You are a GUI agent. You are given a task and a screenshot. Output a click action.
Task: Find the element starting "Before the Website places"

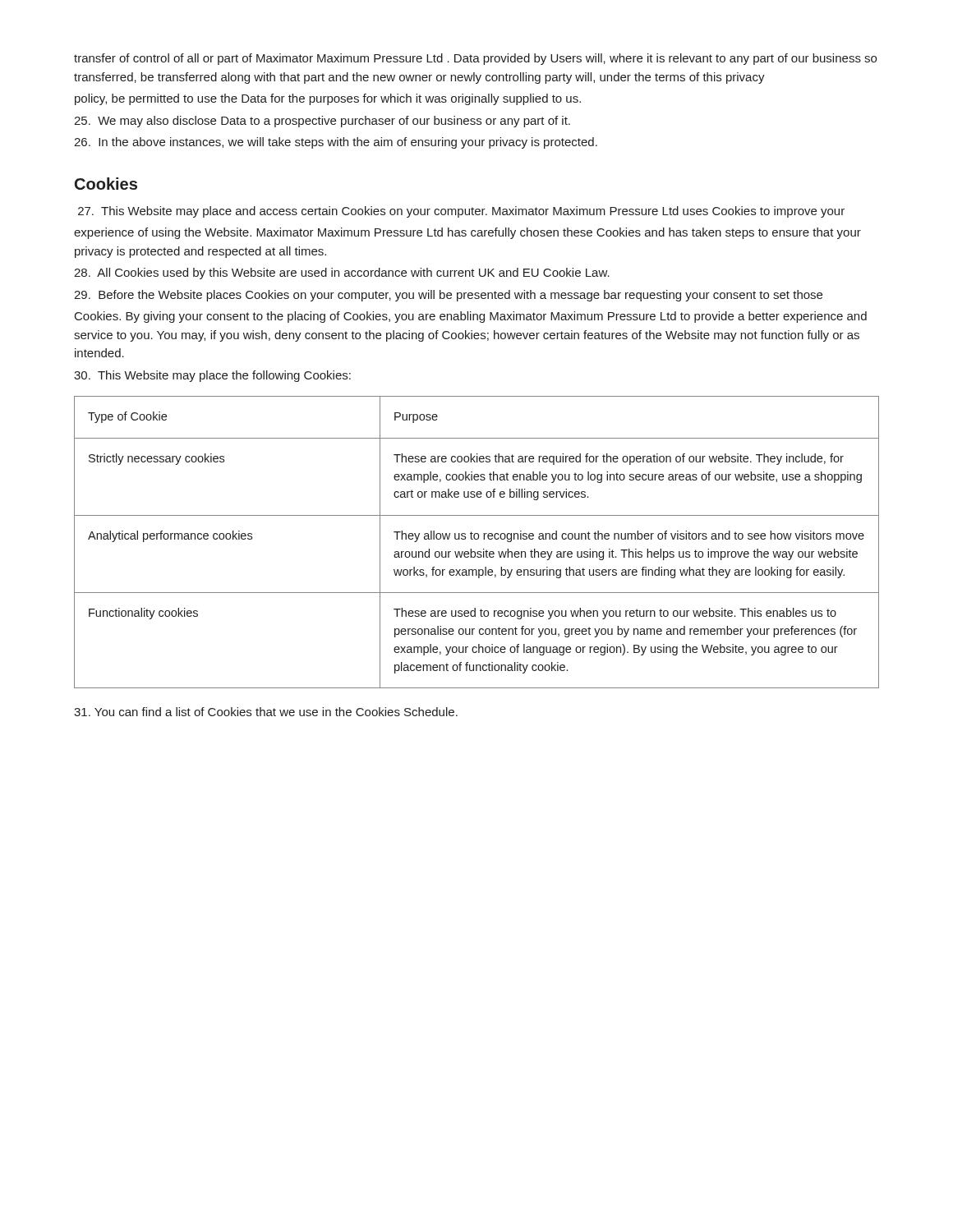(x=449, y=294)
